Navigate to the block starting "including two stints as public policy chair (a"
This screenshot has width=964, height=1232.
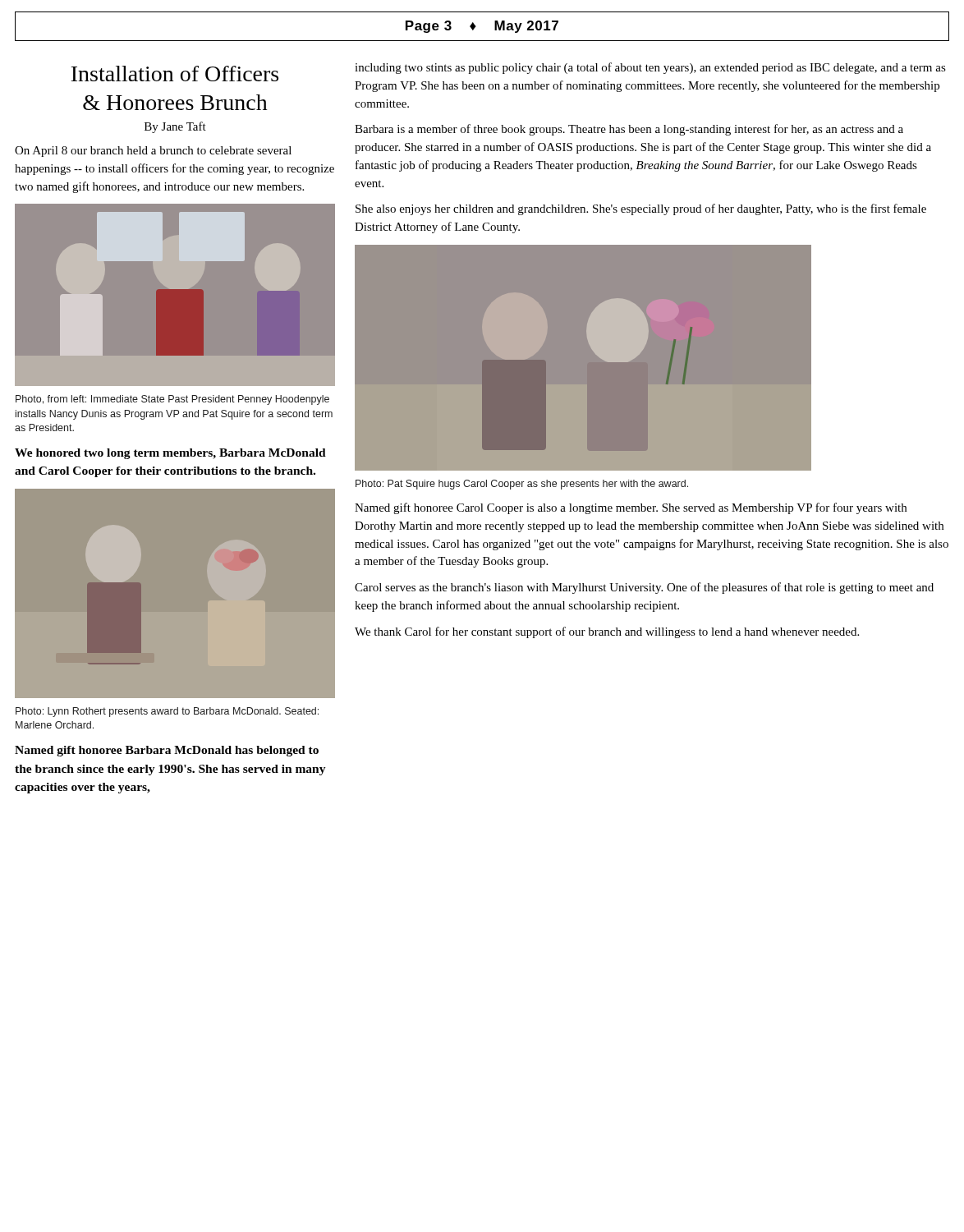pyautogui.click(x=650, y=85)
